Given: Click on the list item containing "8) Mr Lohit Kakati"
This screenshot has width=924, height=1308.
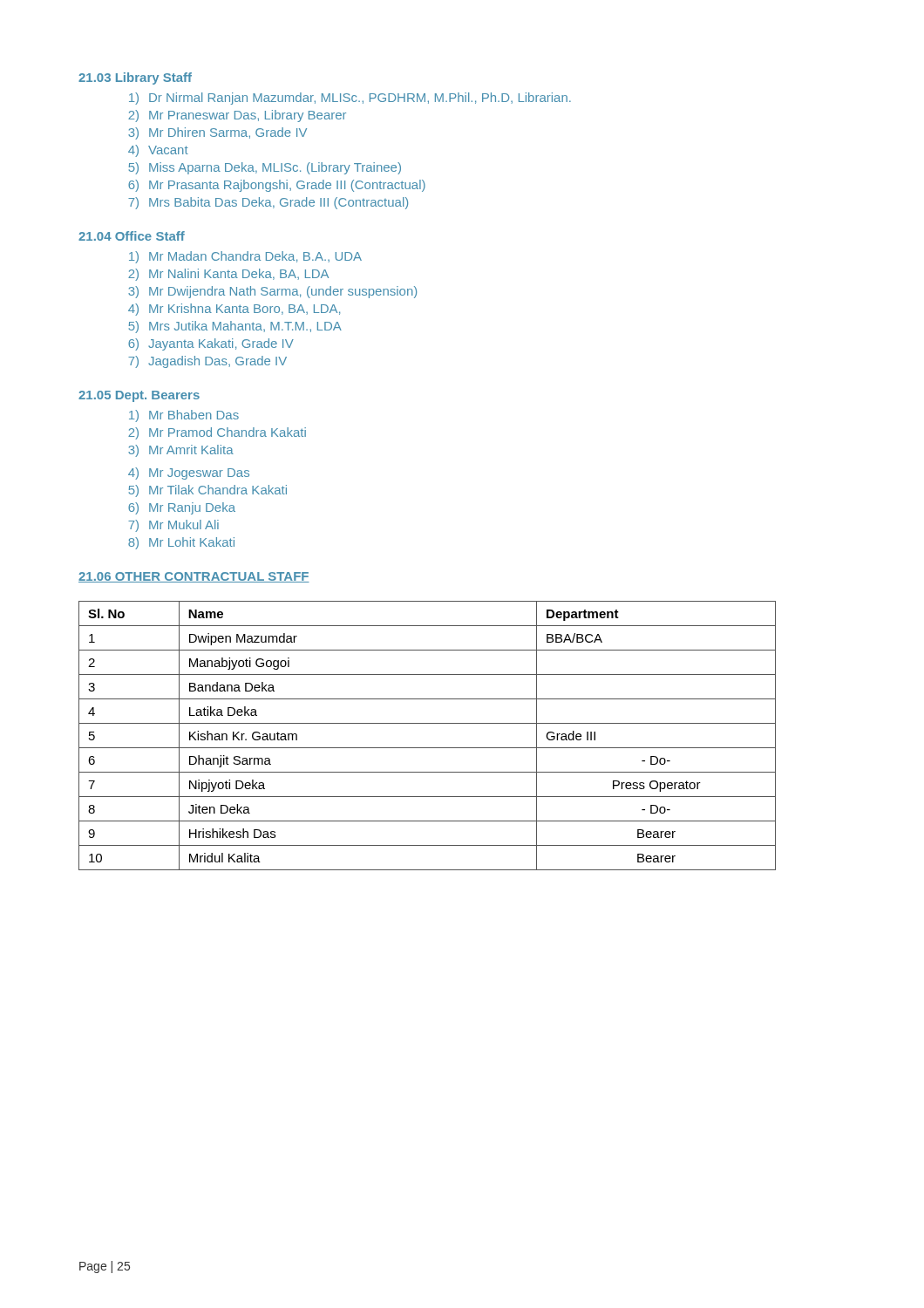Looking at the screenshot, I should coord(170,542).
